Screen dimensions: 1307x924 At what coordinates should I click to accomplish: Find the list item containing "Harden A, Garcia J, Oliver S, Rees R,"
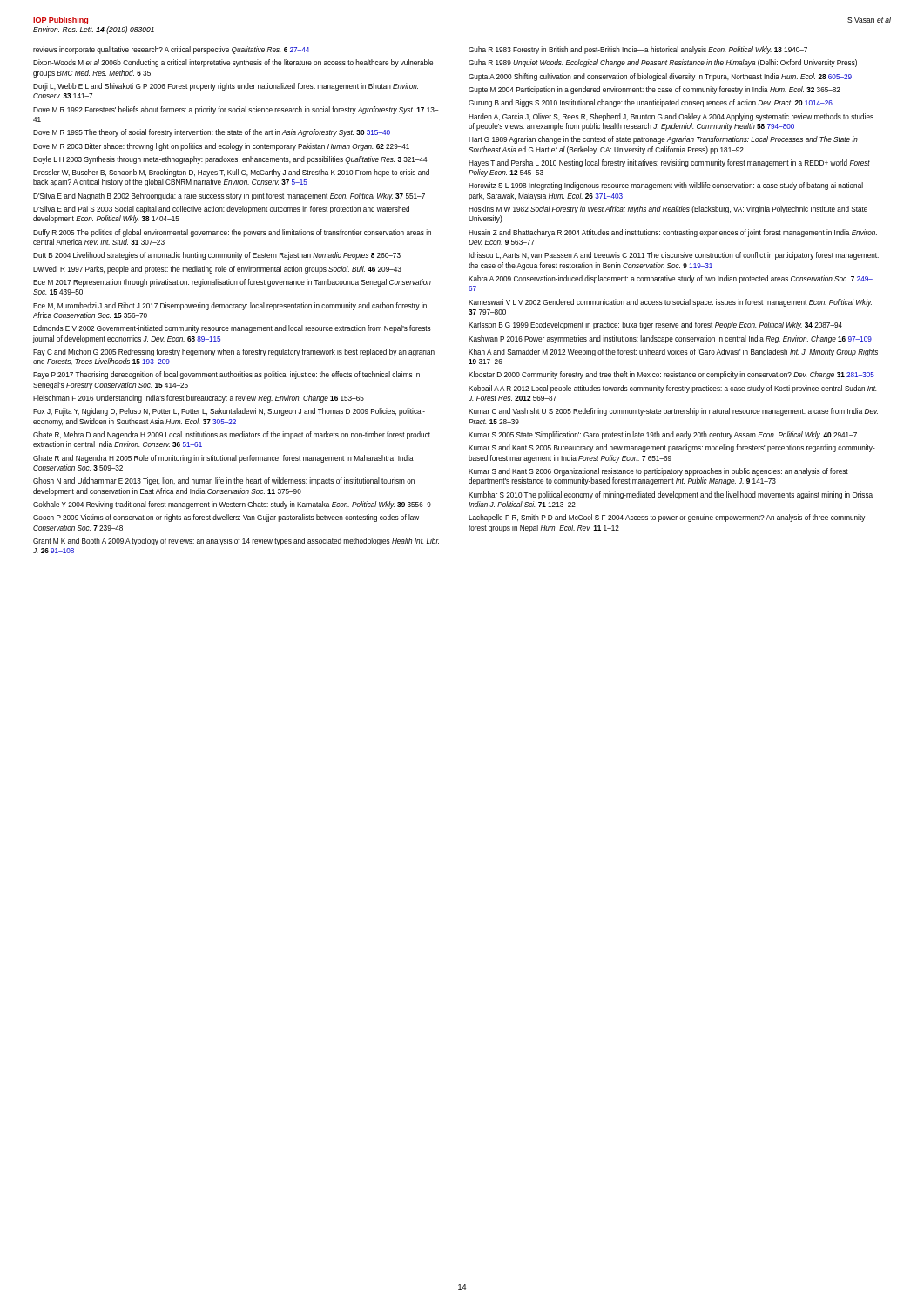coord(671,122)
